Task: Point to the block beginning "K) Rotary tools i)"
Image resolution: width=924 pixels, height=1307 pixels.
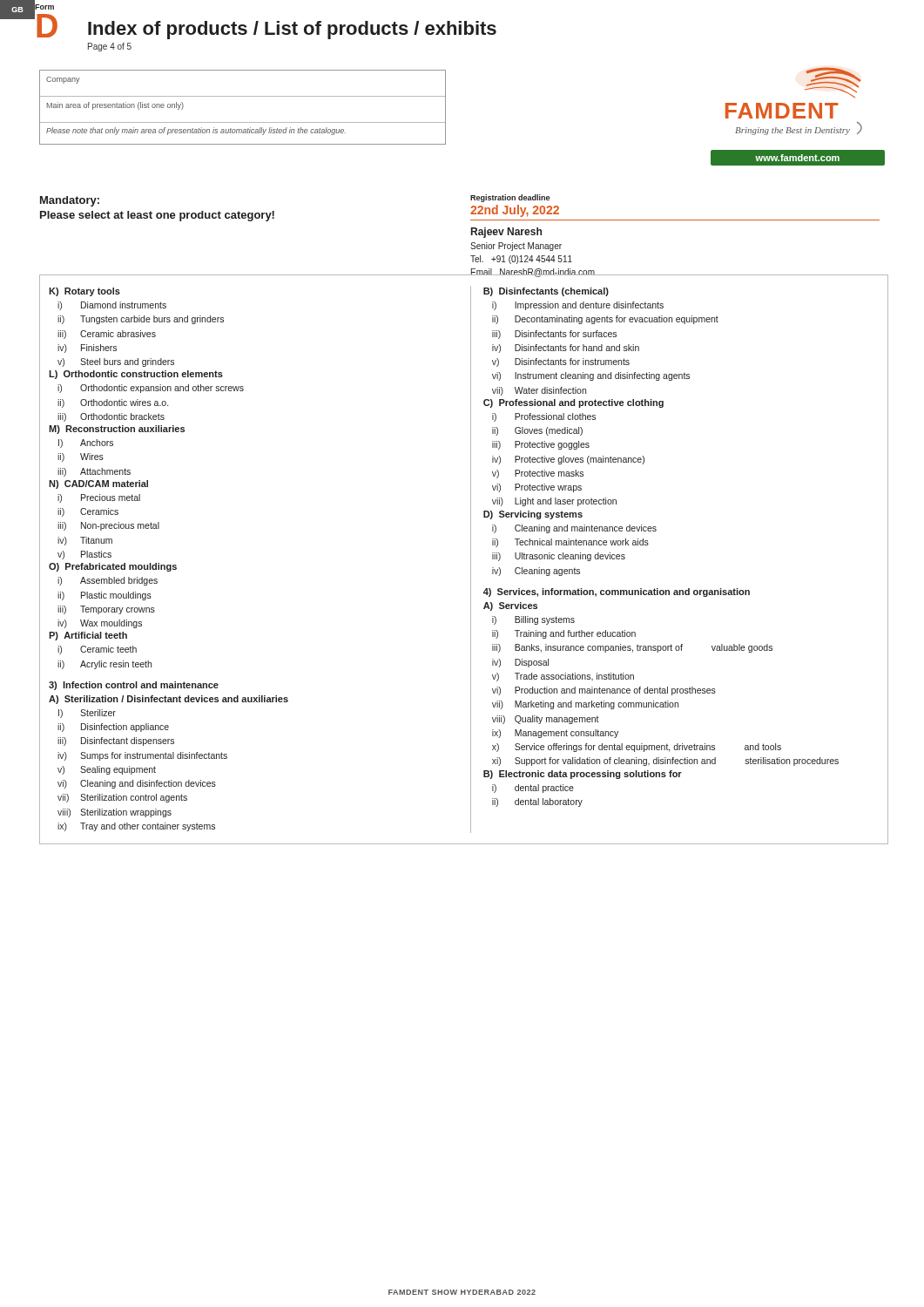Action: (x=84, y=292)
